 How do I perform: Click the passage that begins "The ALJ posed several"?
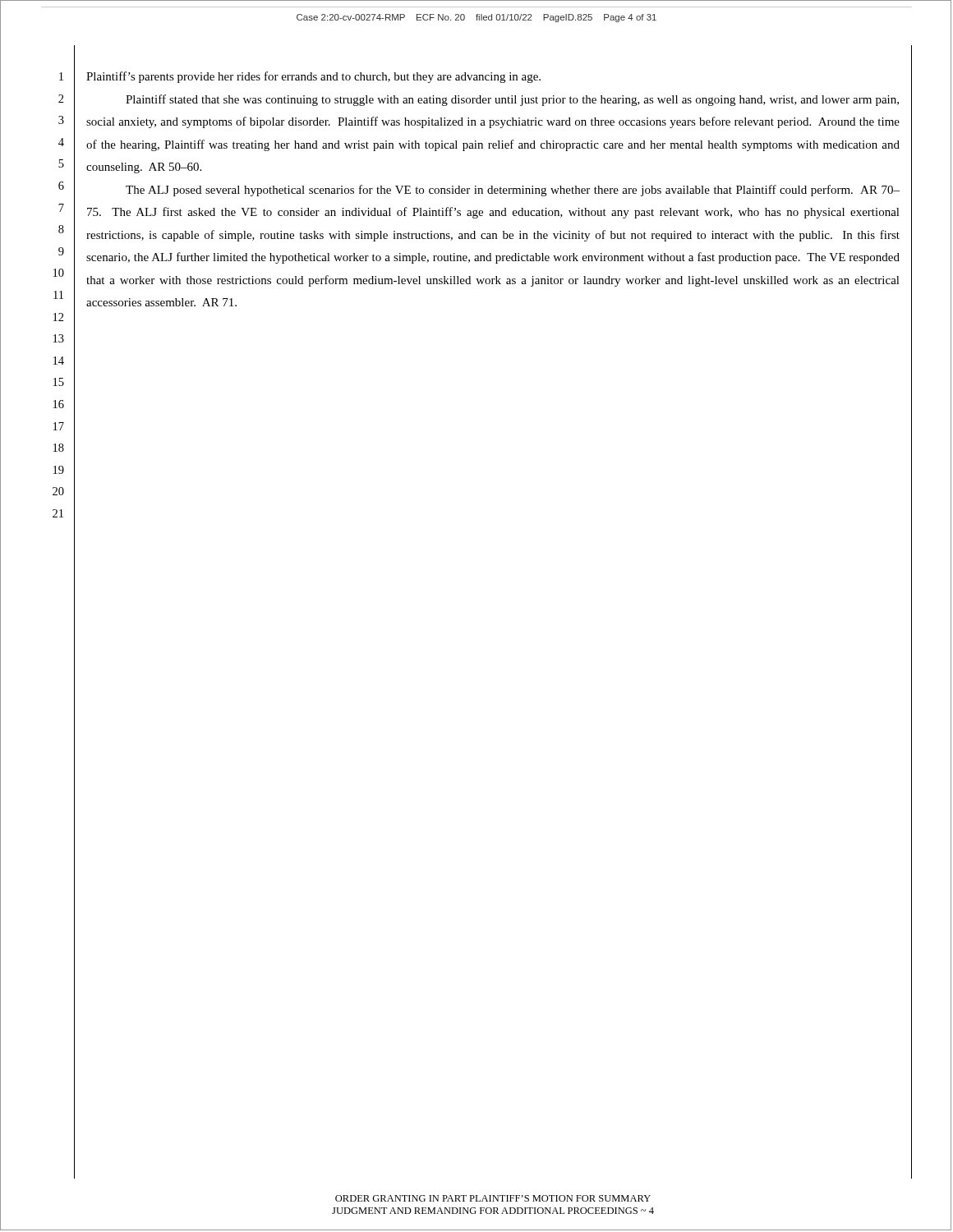point(493,246)
